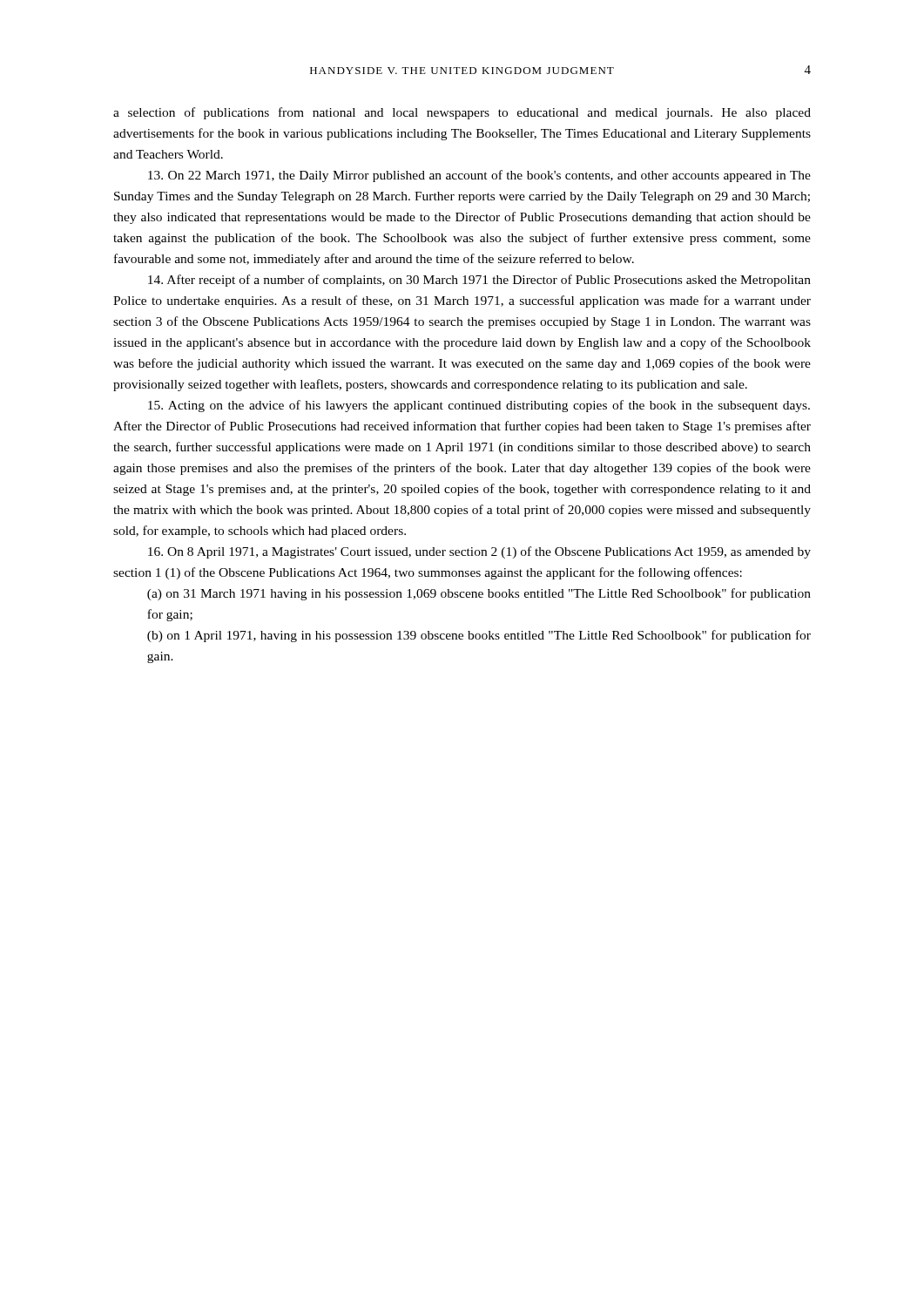Find the text block that reads "After receipt of a"
924x1307 pixels.
coord(462,332)
